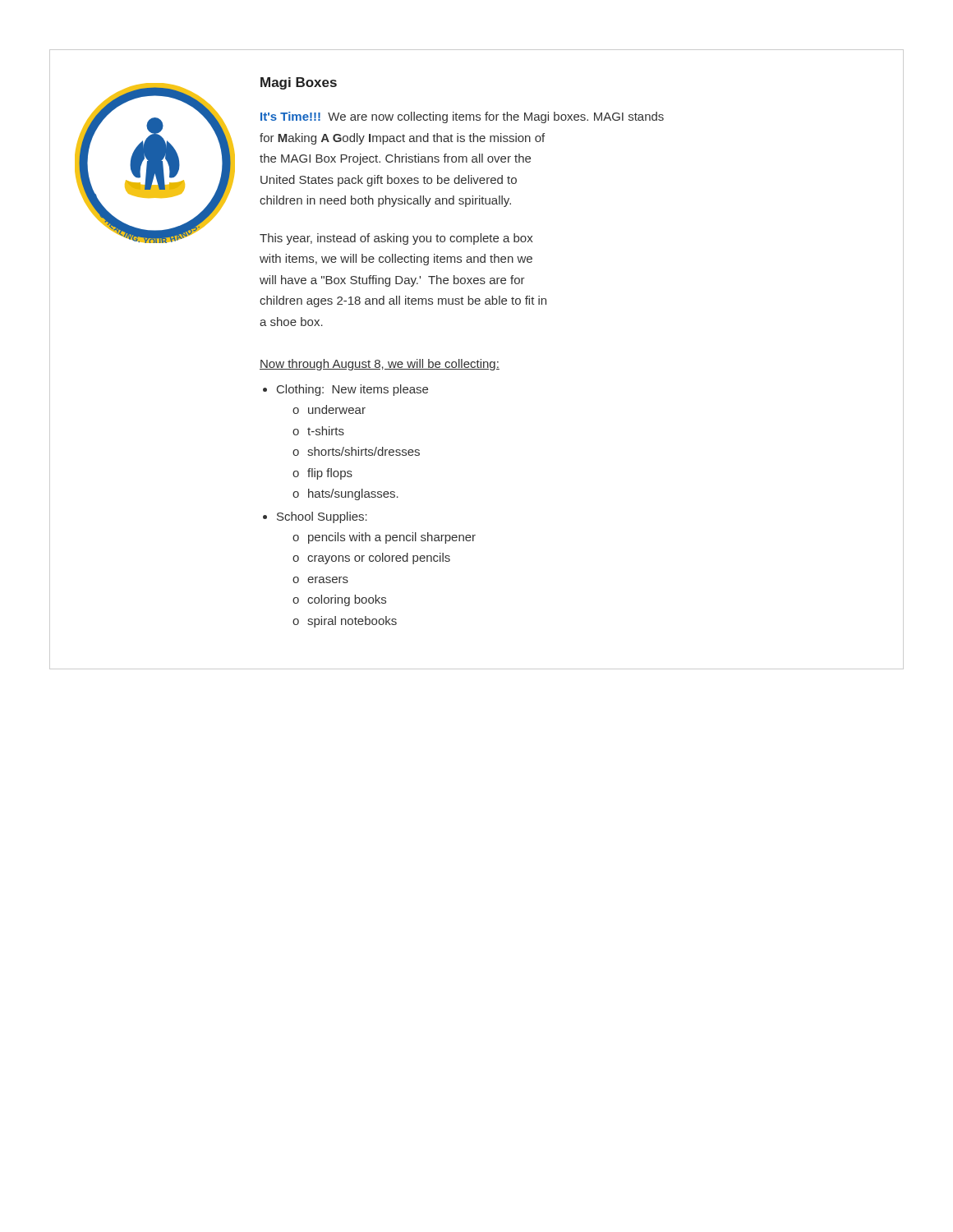The height and width of the screenshot is (1232, 953).
Task: Find the text starting "flip flops"
Action: [x=330, y=472]
